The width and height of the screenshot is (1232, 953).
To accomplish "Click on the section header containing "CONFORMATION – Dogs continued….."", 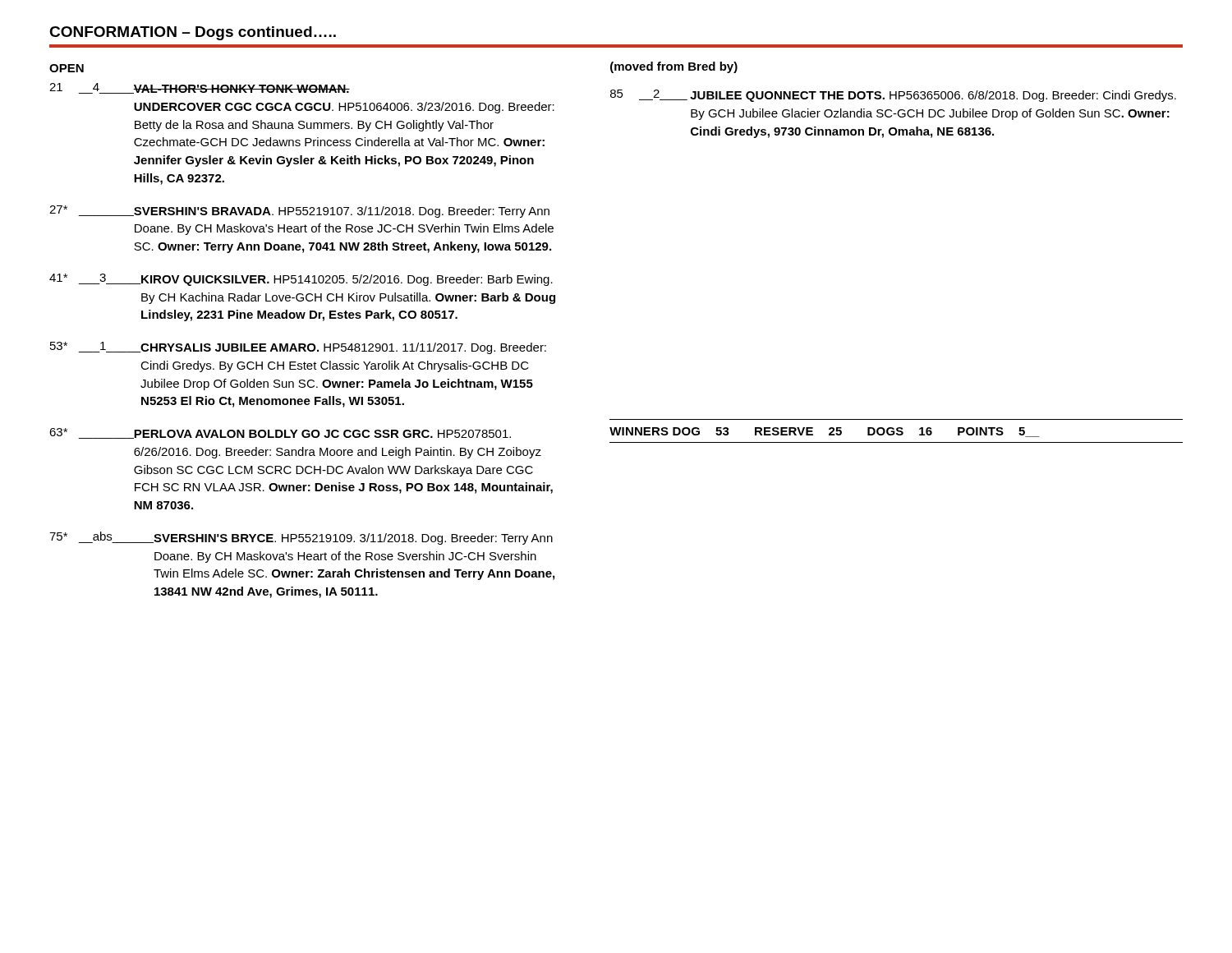I will click(193, 32).
